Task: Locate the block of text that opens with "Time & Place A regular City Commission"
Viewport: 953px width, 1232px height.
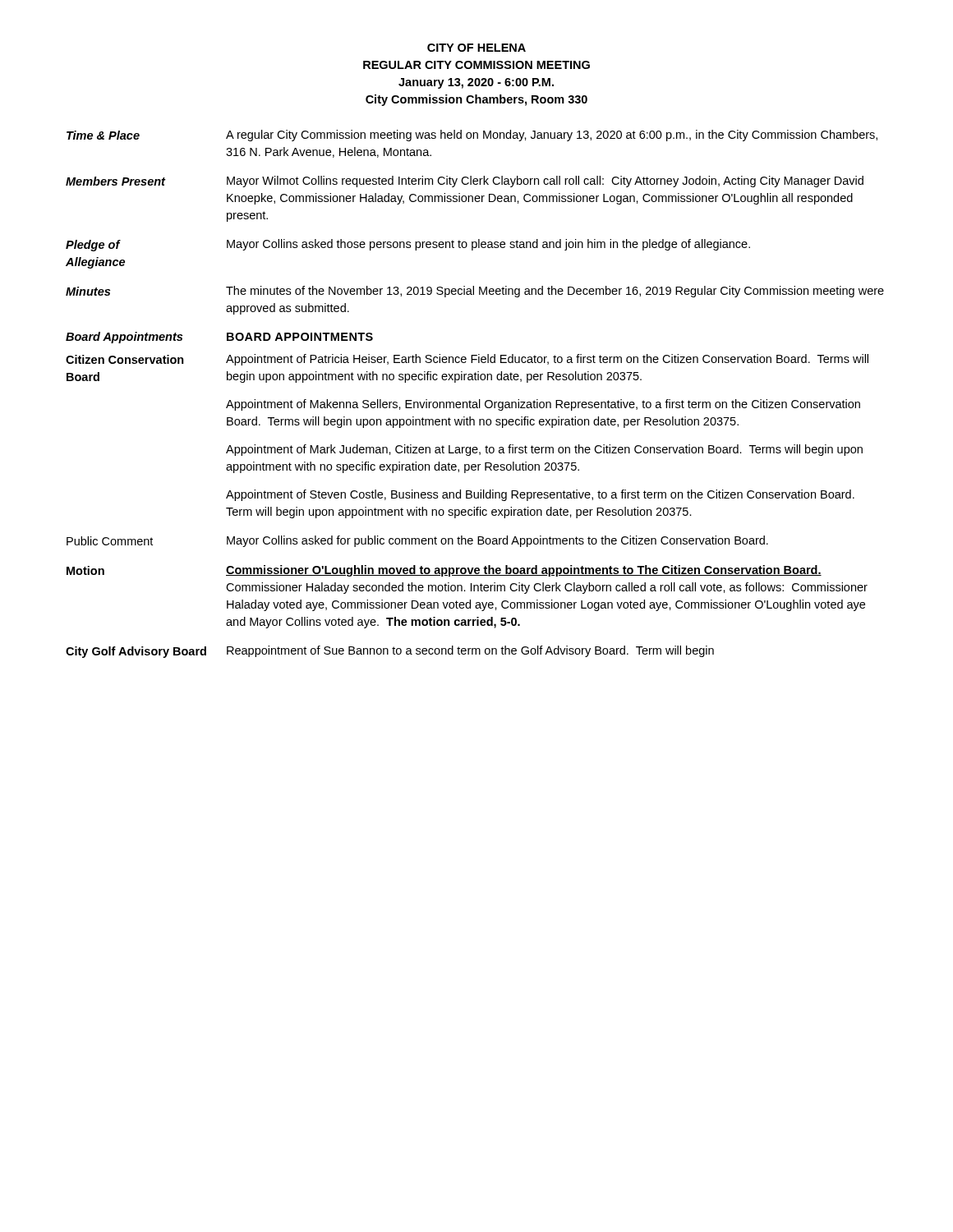Action: (x=476, y=144)
